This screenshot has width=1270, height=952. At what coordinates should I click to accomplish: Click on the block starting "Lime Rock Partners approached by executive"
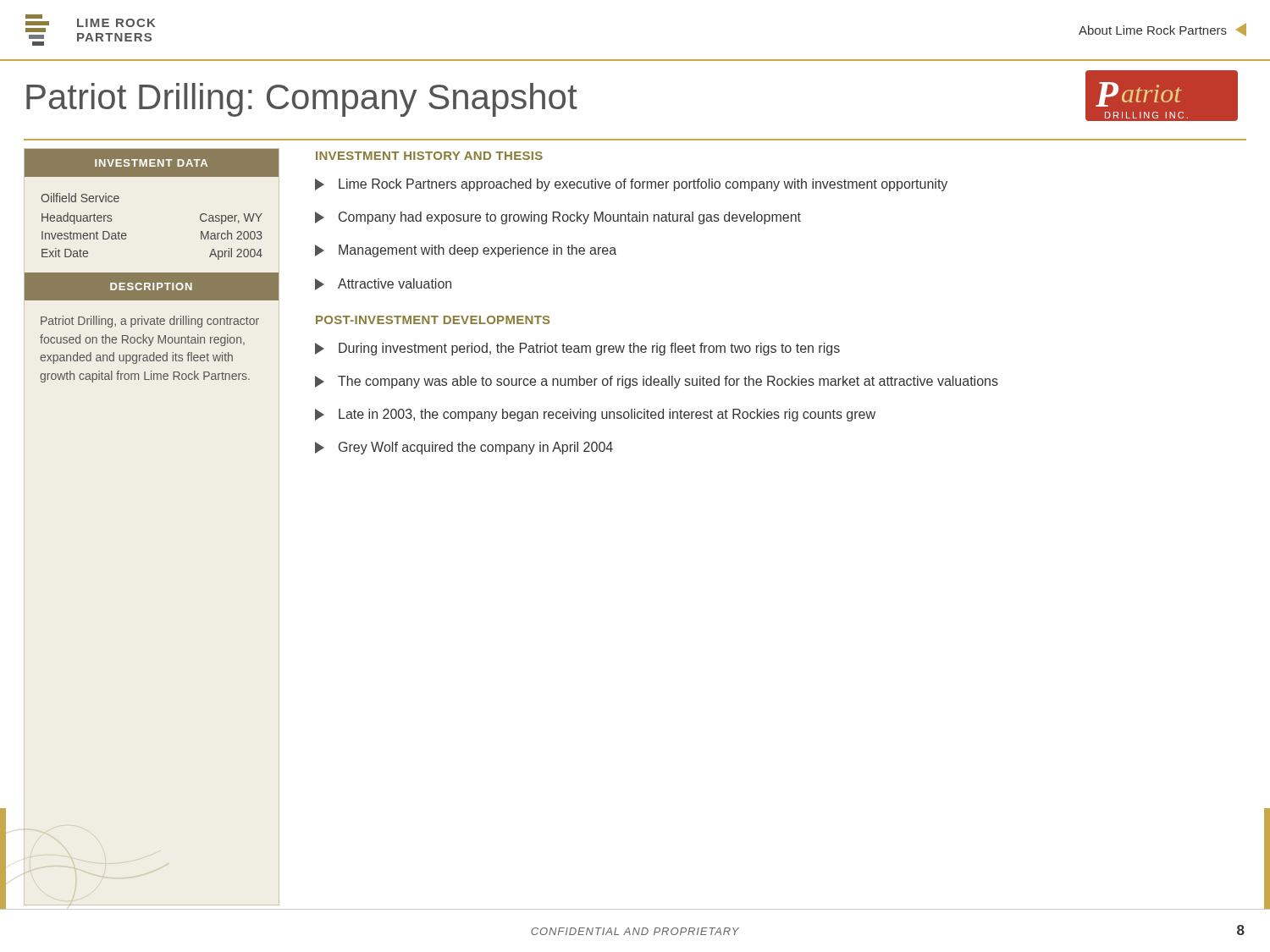click(631, 184)
